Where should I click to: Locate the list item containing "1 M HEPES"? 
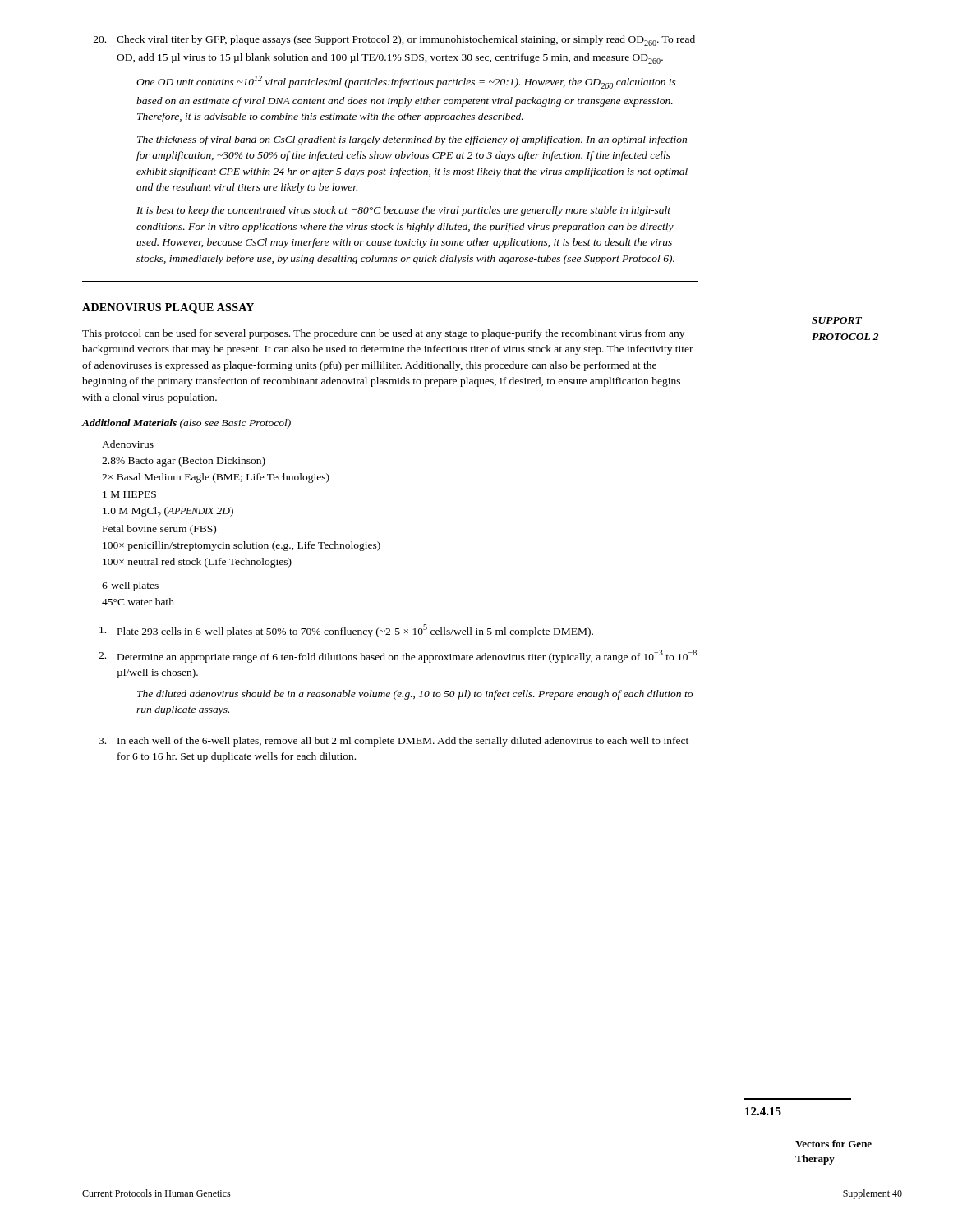(x=129, y=494)
